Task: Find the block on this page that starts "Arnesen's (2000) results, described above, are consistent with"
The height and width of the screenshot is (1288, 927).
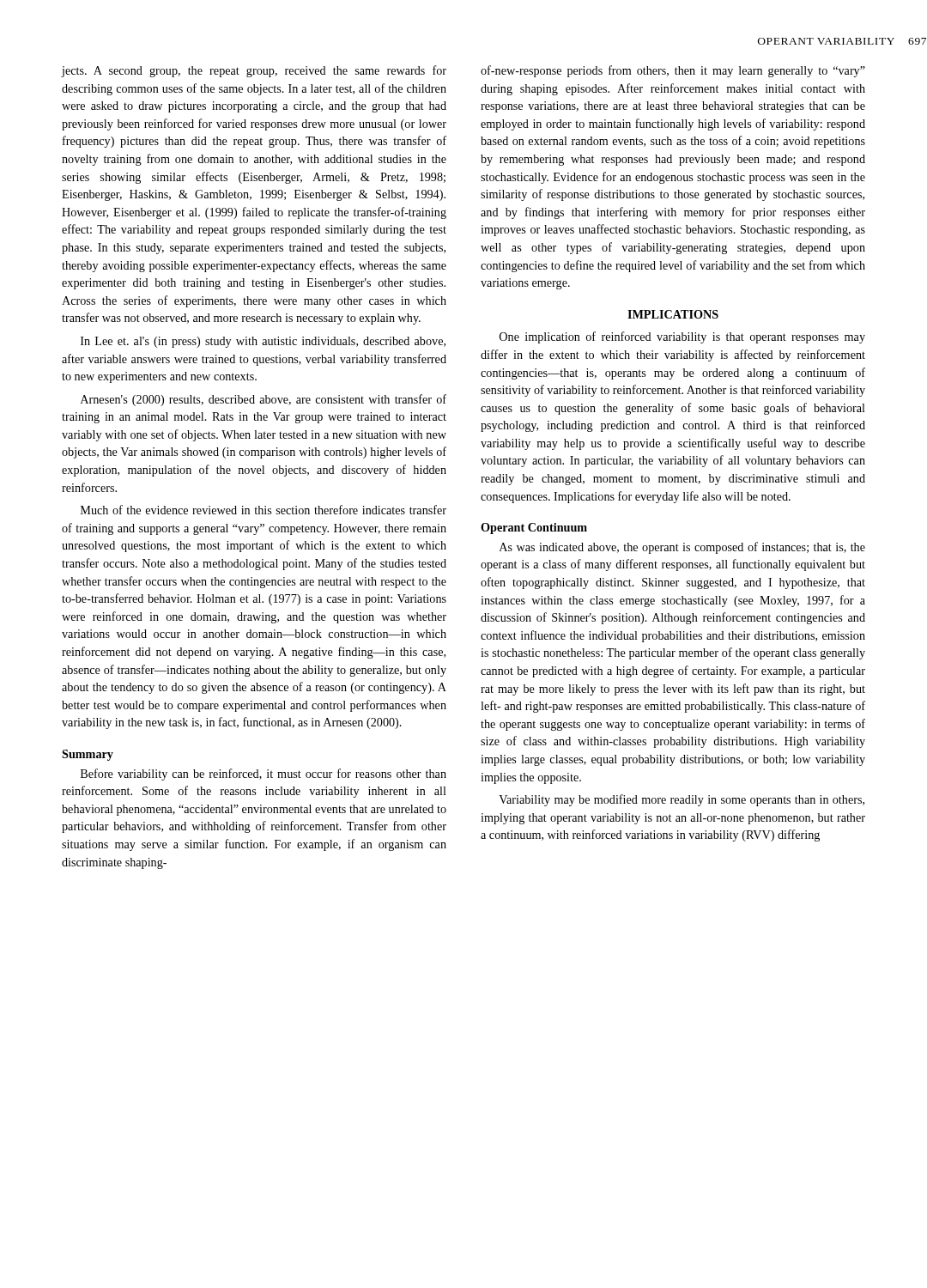Action: [254, 443]
